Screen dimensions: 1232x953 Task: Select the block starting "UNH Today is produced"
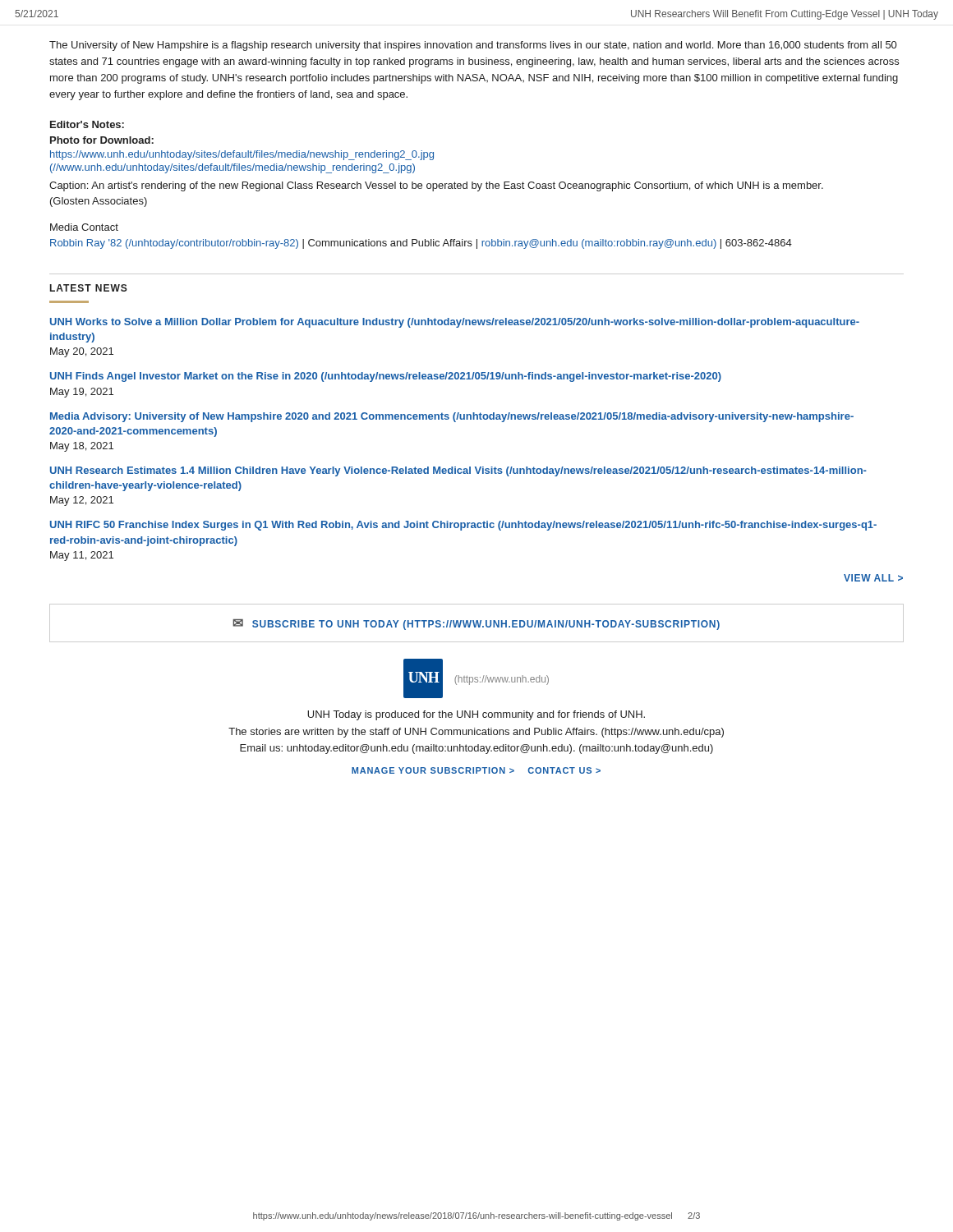coord(476,731)
